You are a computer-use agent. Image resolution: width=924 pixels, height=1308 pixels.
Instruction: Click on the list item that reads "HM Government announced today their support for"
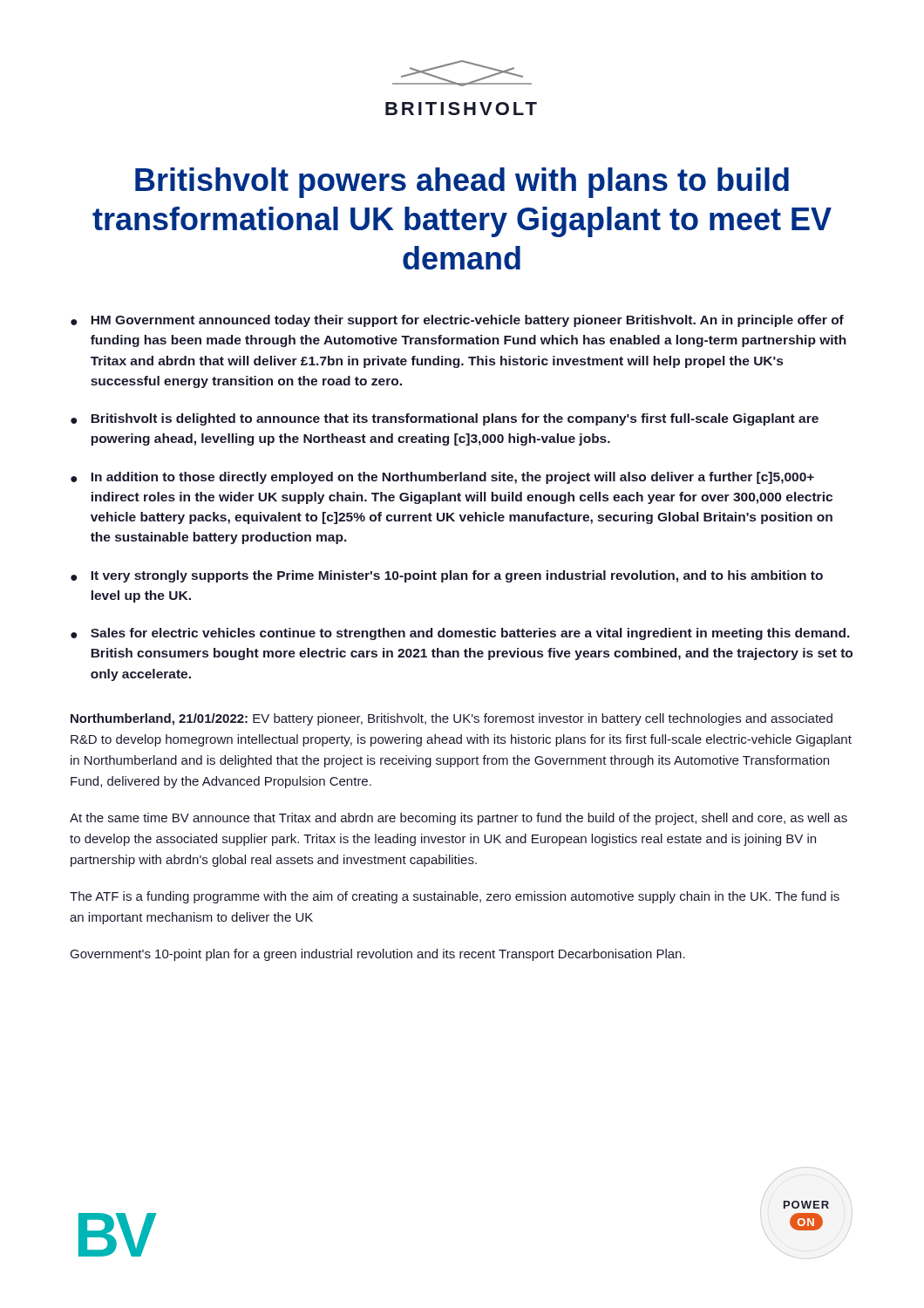click(472, 350)
